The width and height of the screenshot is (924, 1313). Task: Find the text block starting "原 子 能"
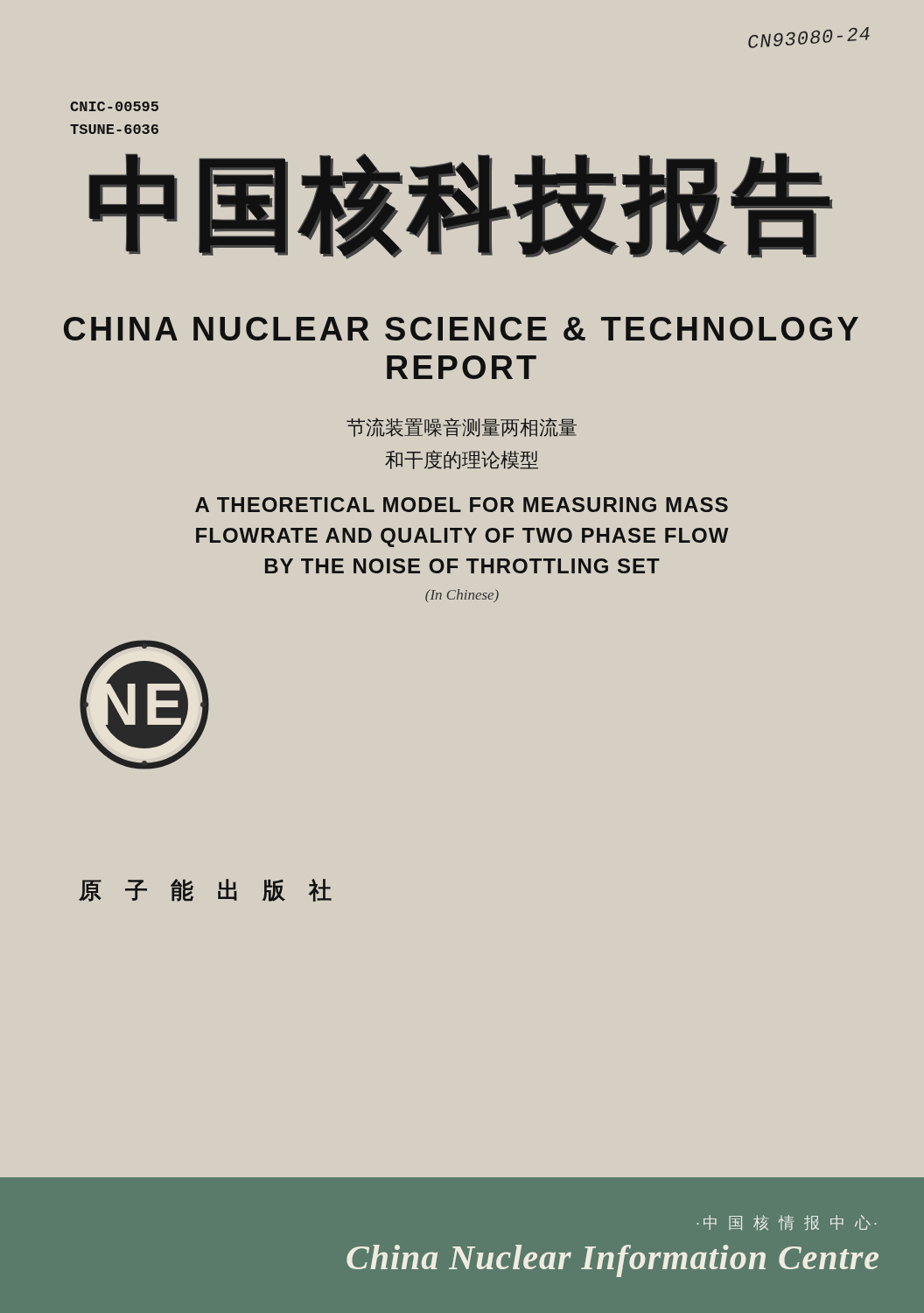click(209, 891)
